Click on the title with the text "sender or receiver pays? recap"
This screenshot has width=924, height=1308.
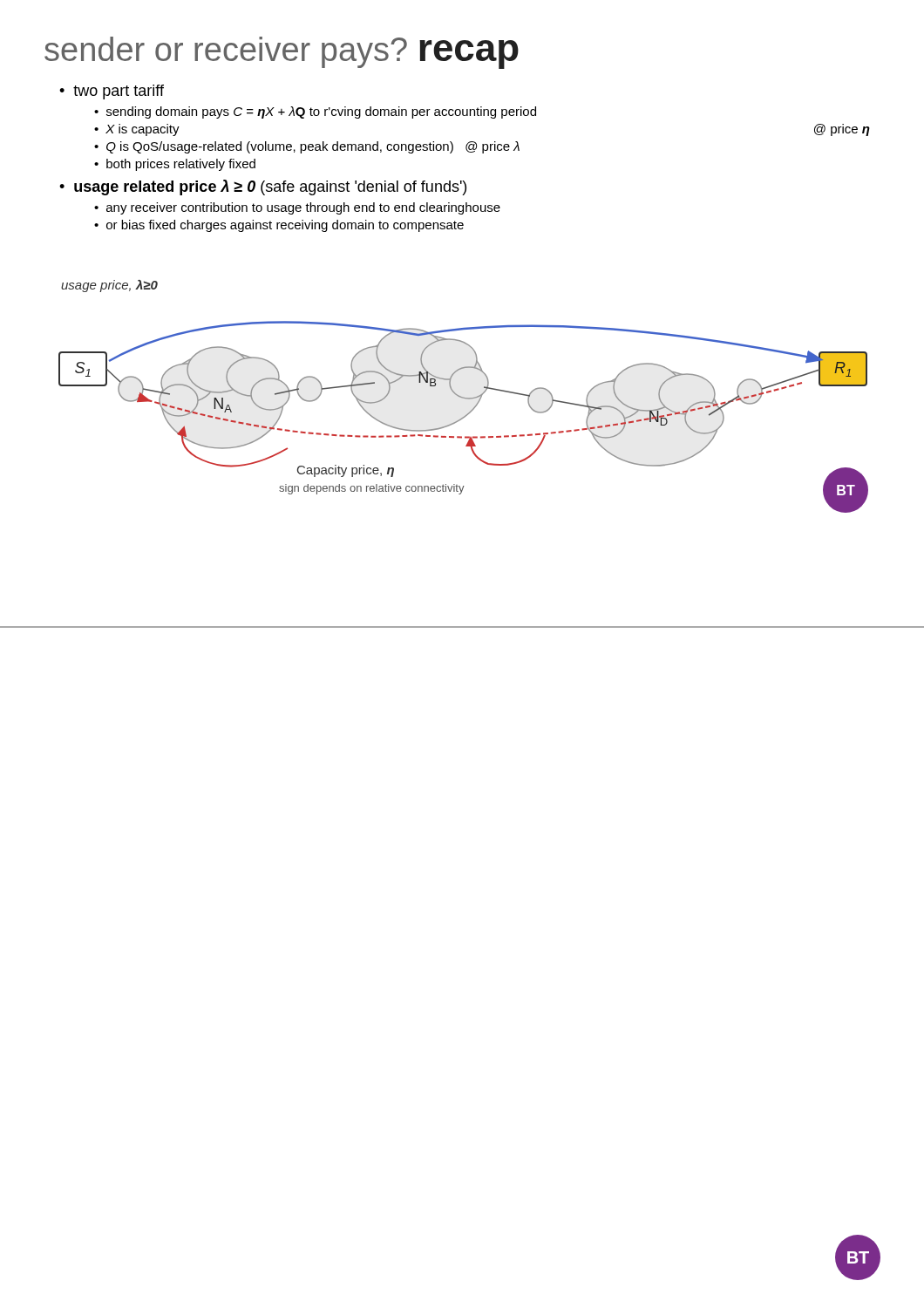(282, 48)
